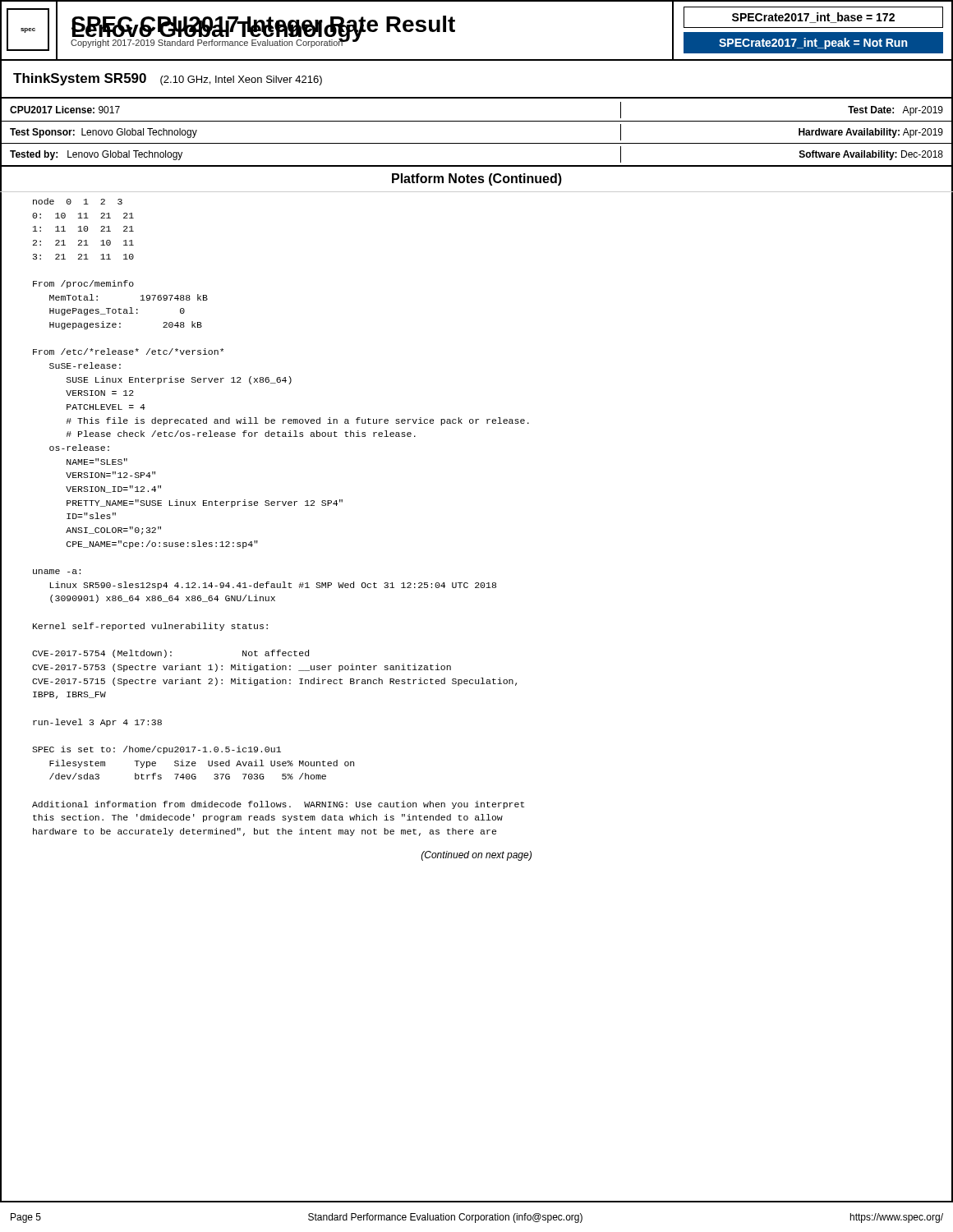The image size is (953, 1232).
Task: Select the region starting "node 0 1"
Action: (x=46, y=200)
